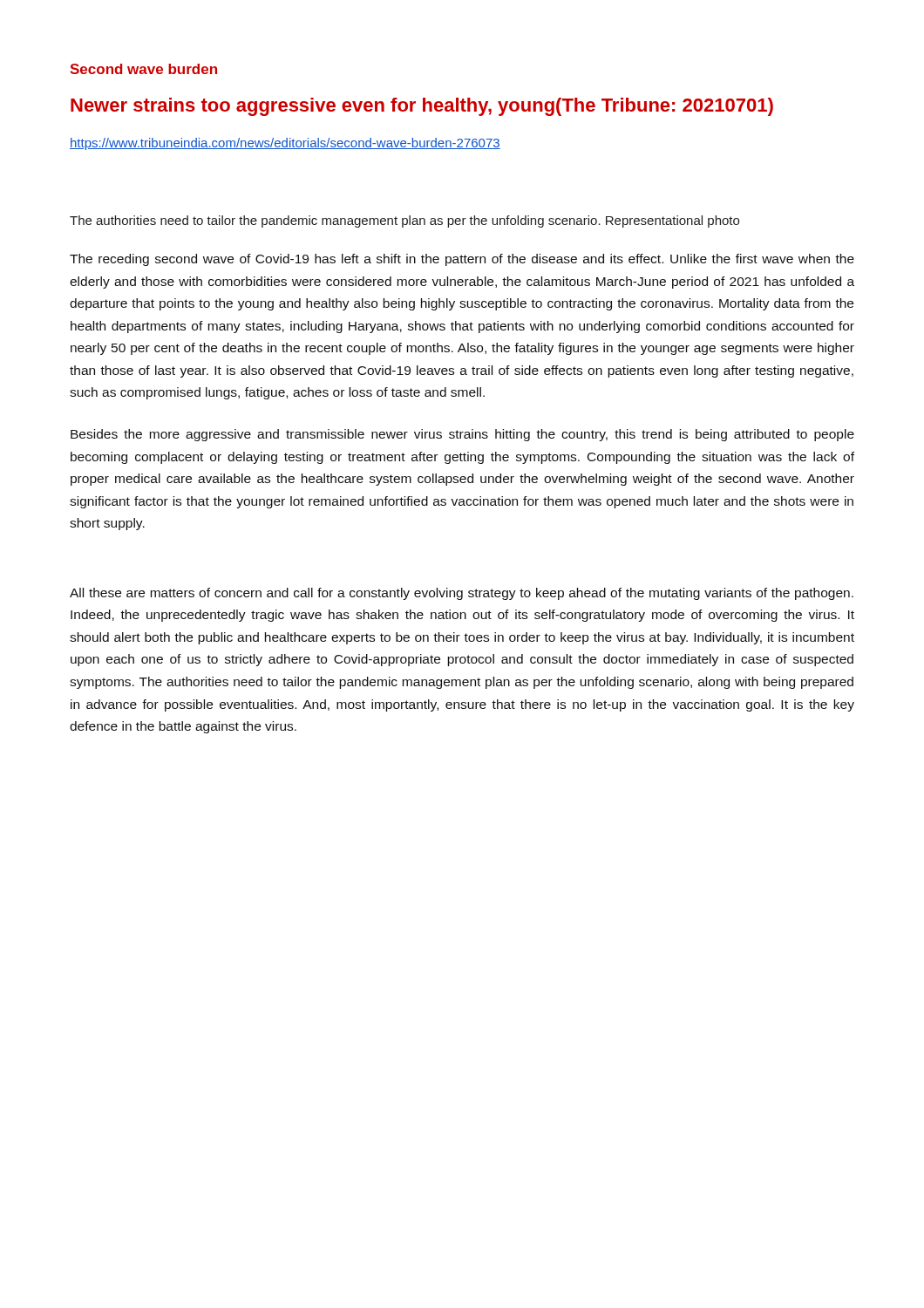924x1308 pixels.
Task: Click the passage that begins "The receding second wave of Covid-19 has left"
Action: 462,325
